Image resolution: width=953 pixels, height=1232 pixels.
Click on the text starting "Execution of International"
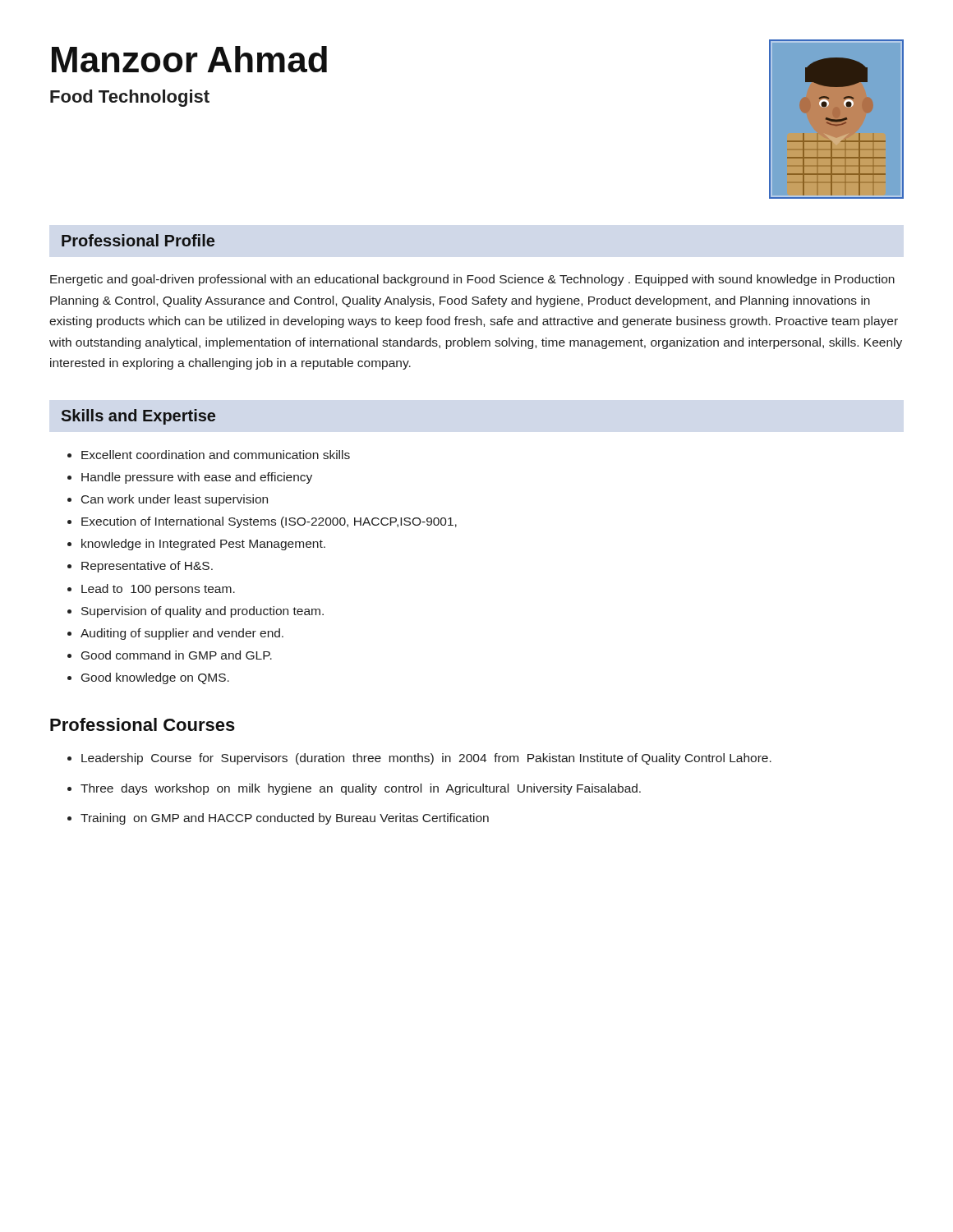point(269,521)
